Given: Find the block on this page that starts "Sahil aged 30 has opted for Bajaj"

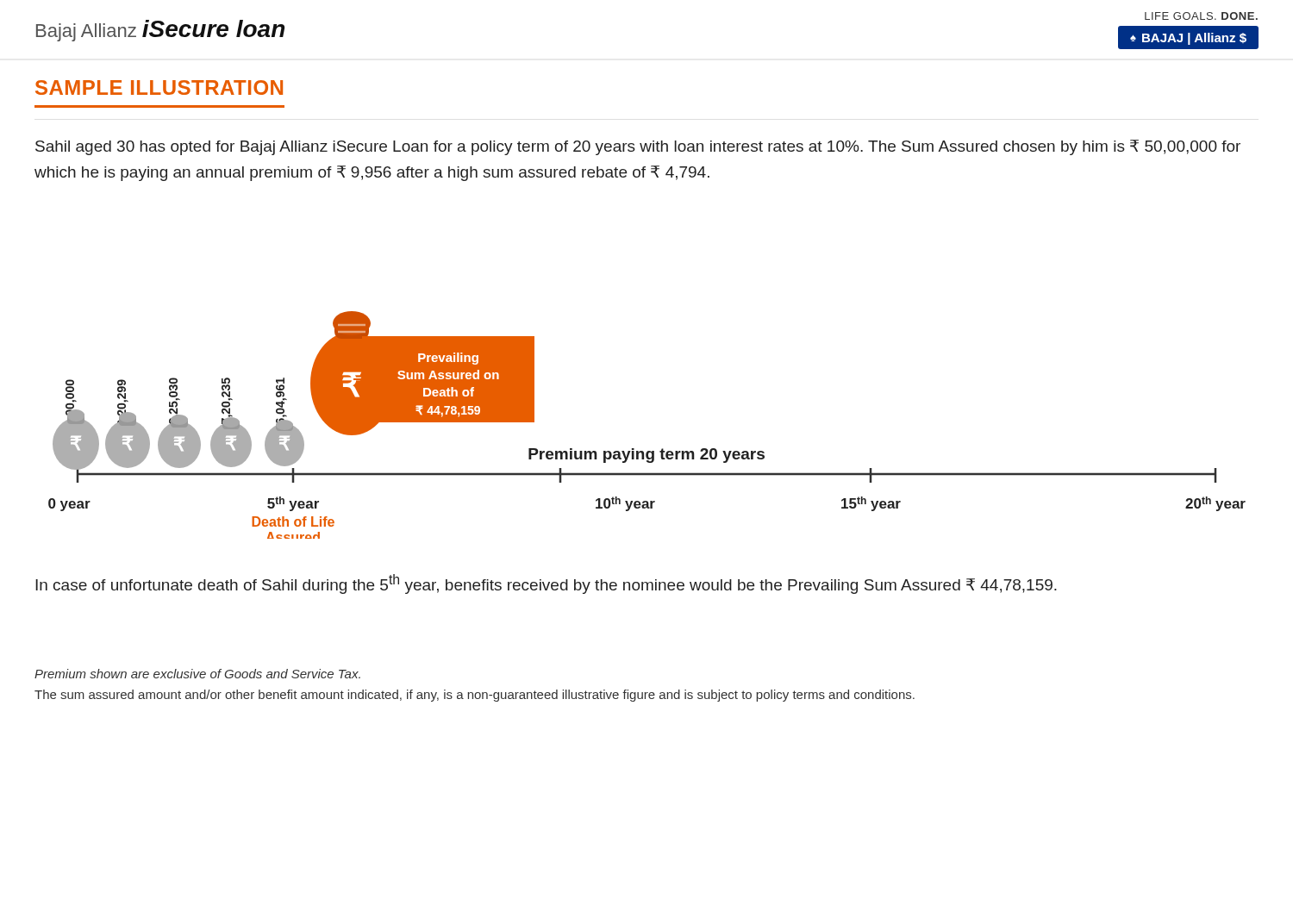Looking at the screenshot, I should [638, 159].
